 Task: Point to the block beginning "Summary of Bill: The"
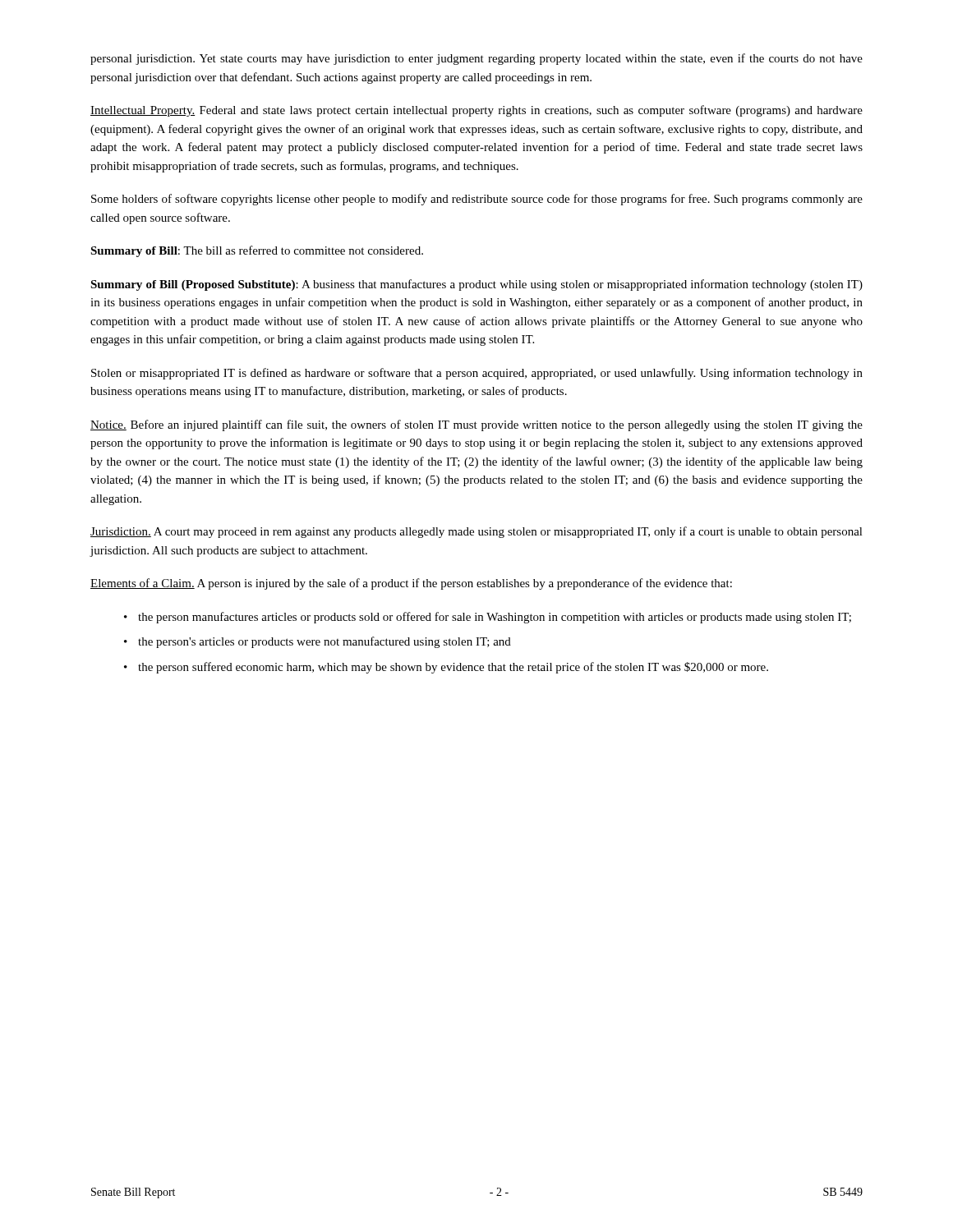coord(257,251)
